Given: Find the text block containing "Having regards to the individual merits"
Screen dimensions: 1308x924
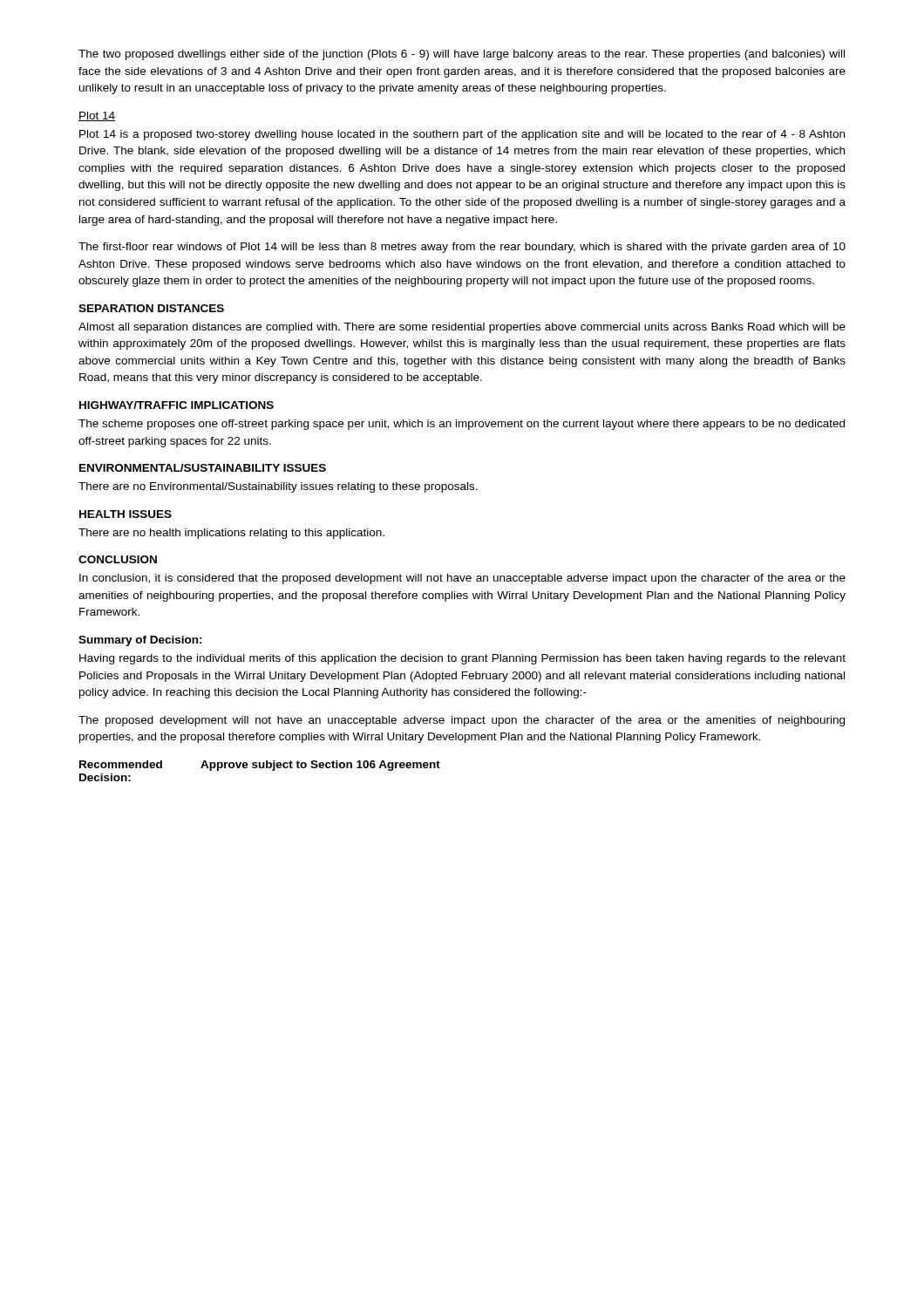Looking at the screenshot, I should 462,675.
